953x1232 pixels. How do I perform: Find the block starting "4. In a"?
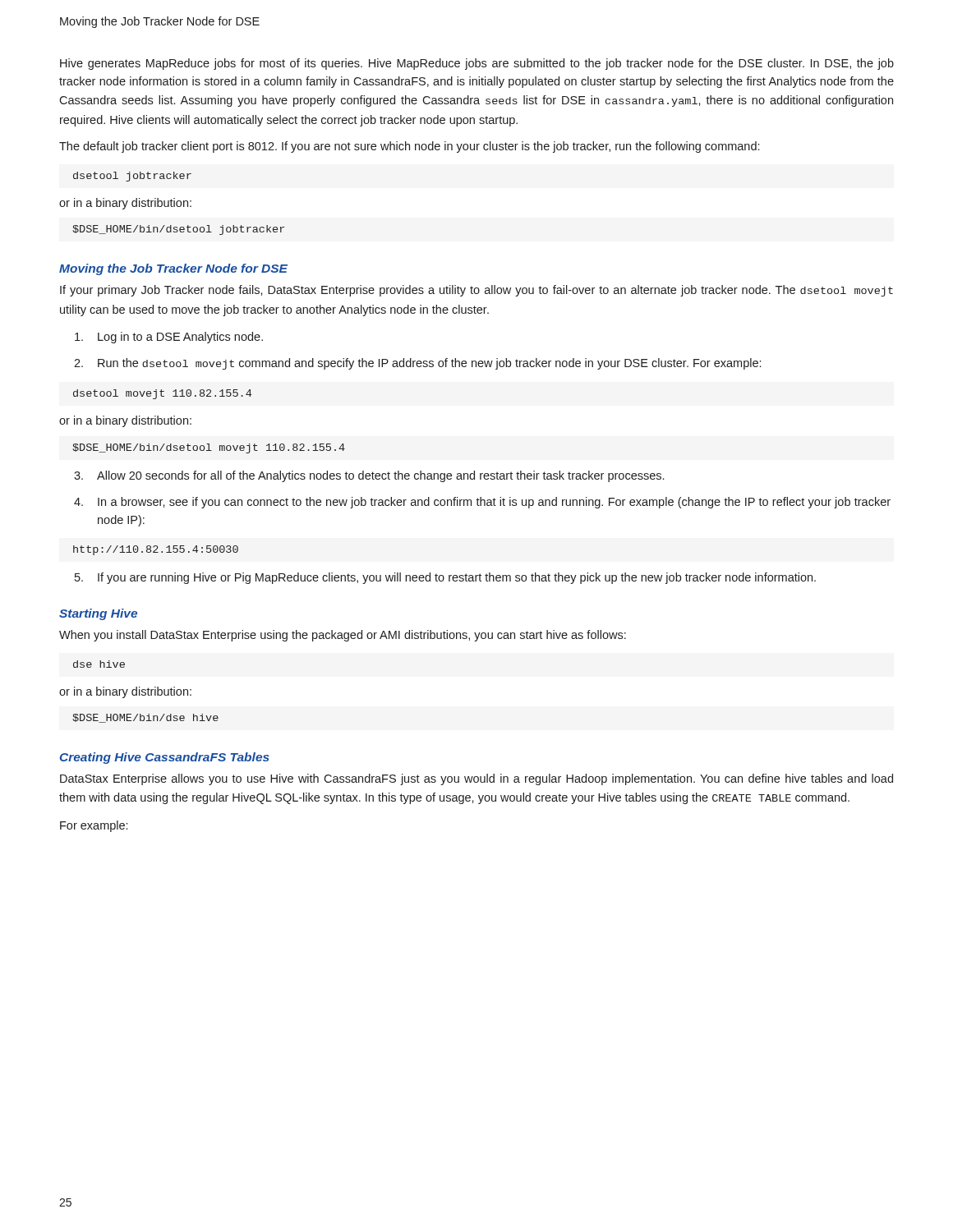point(482,511)
